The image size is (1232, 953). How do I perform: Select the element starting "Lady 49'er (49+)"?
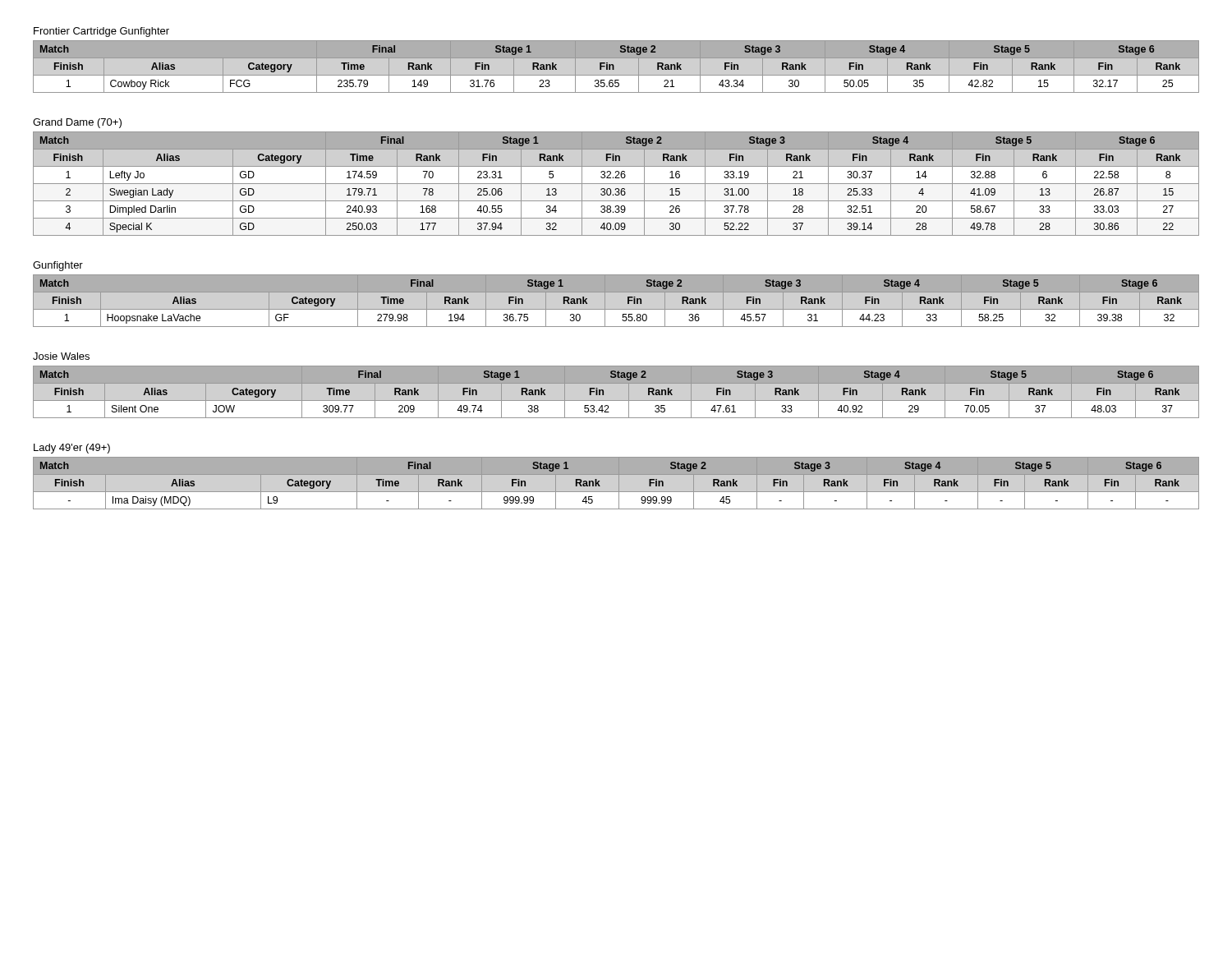(x=72, y=447)
